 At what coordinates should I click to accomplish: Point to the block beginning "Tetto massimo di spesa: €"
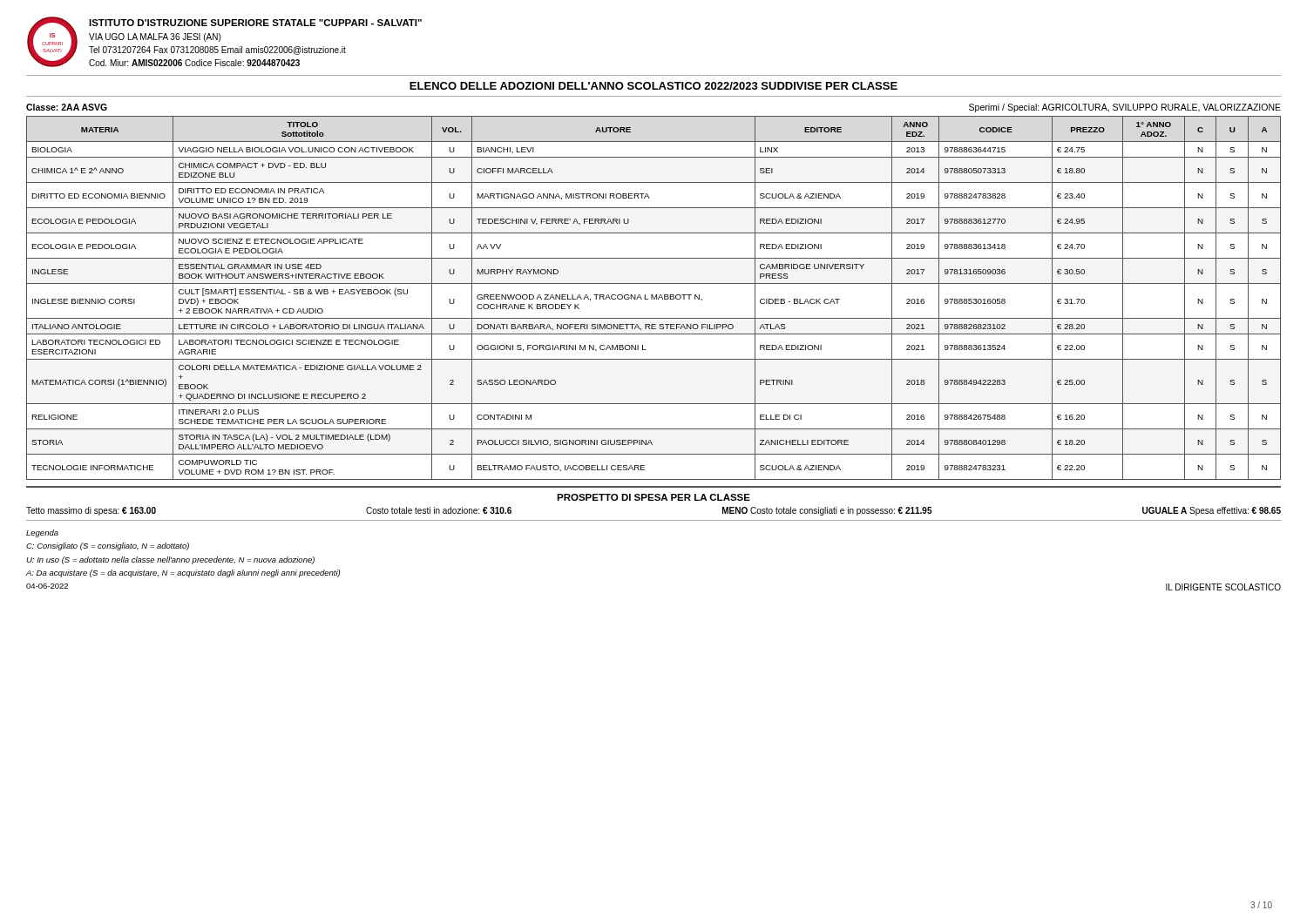point(654,511)
